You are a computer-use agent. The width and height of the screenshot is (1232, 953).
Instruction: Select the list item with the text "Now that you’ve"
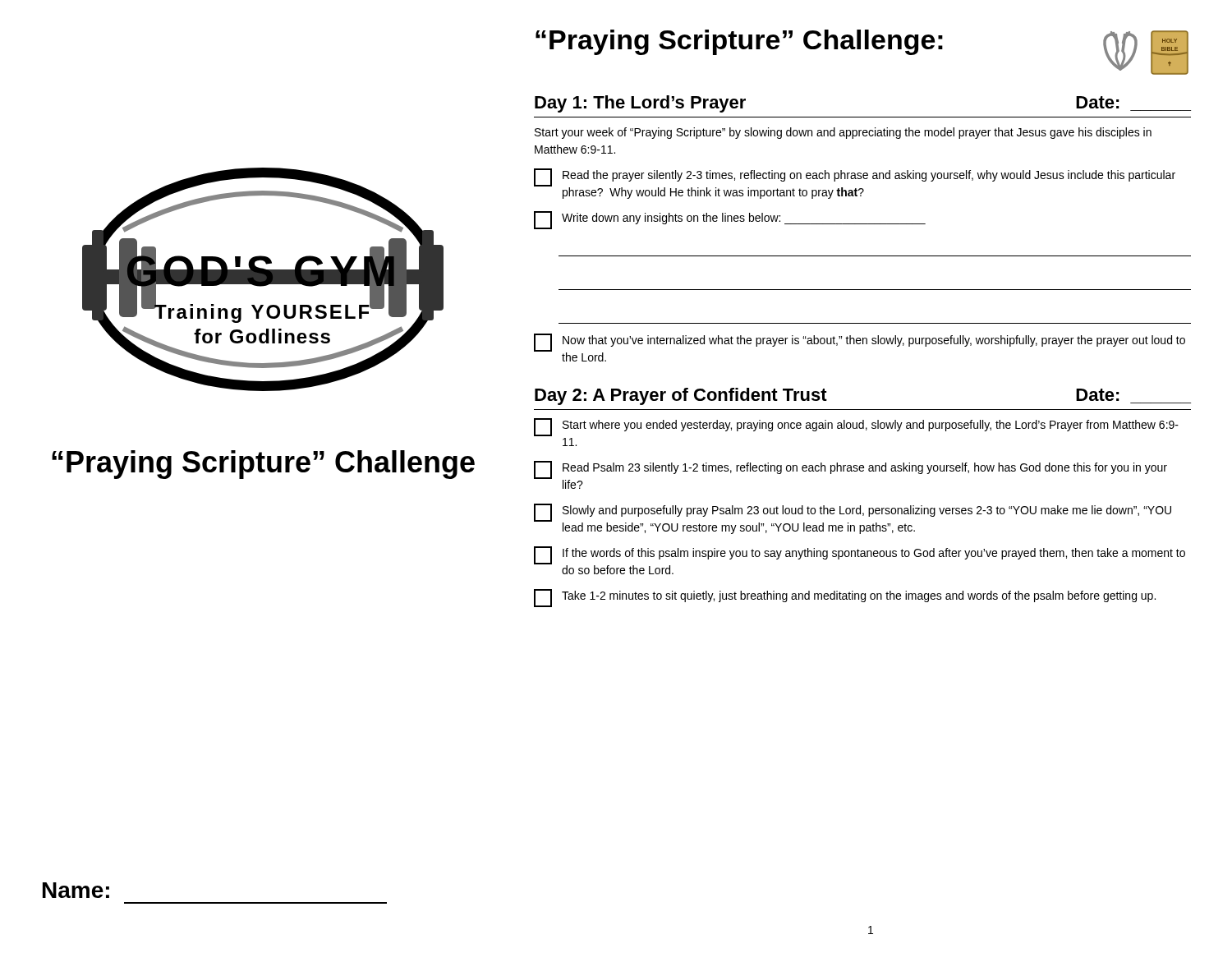862,349
